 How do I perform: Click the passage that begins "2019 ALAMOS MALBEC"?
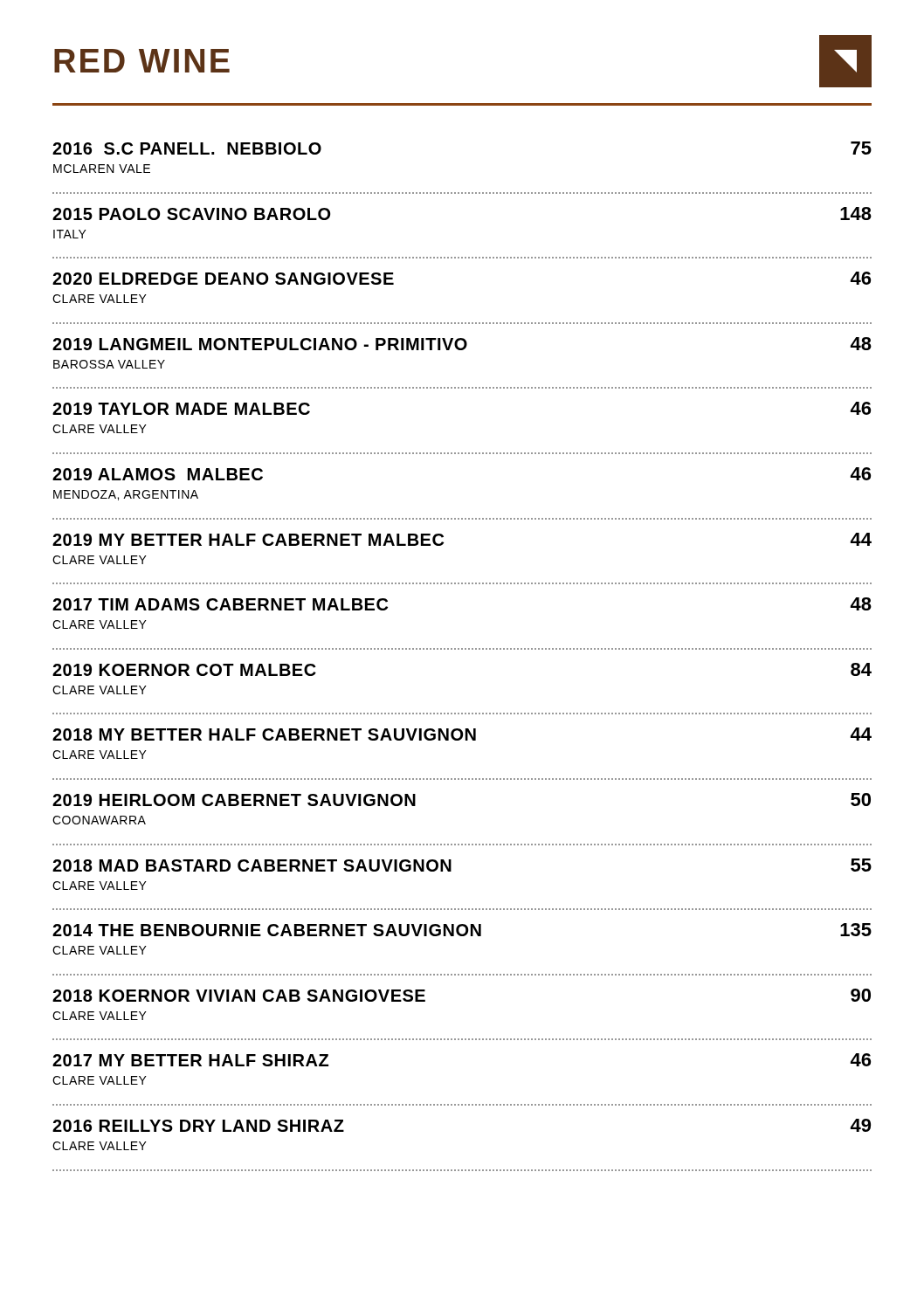153,474
